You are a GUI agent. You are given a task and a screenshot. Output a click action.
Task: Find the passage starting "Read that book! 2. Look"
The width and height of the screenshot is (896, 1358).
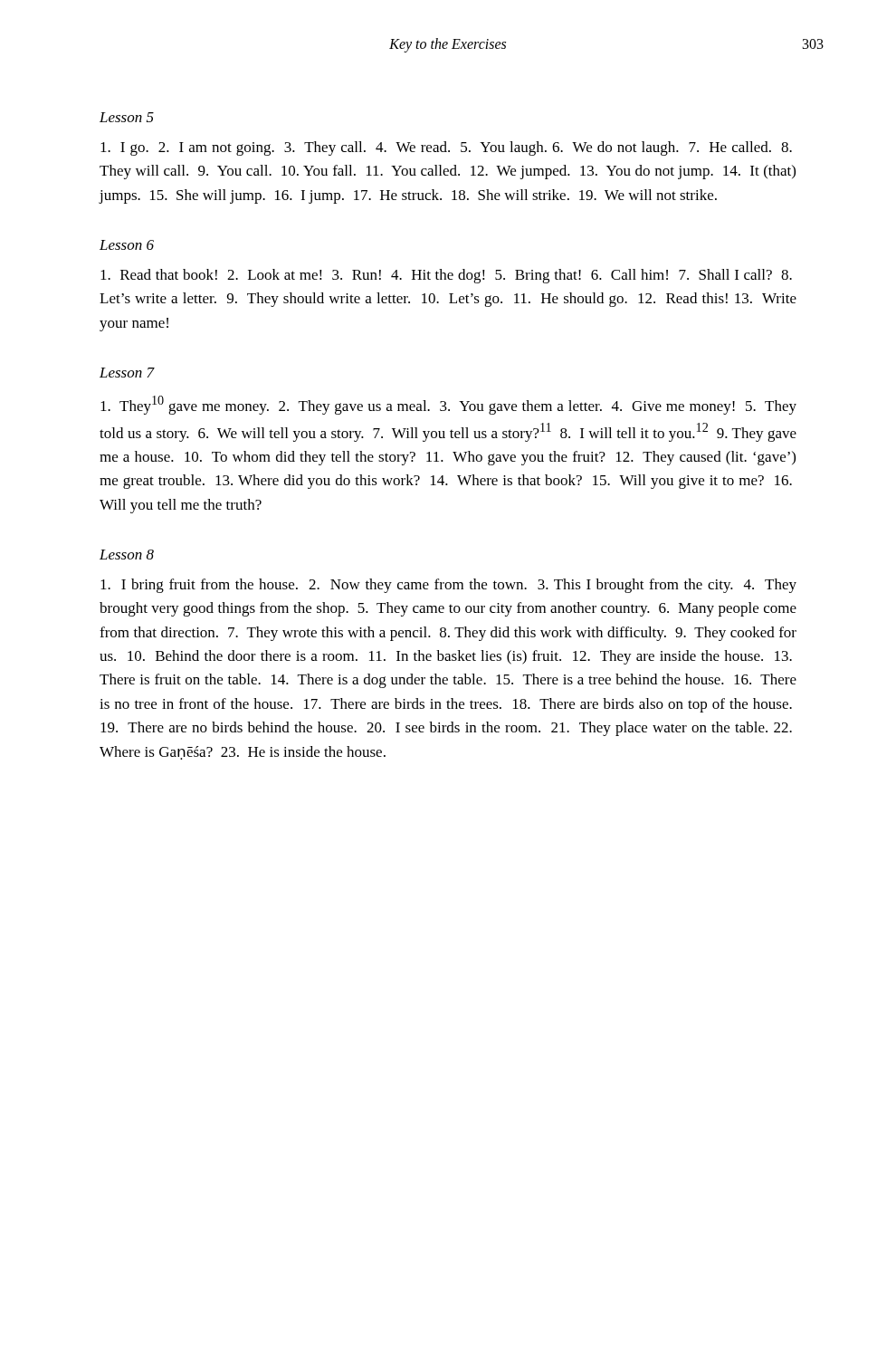[x=448, y=299]
